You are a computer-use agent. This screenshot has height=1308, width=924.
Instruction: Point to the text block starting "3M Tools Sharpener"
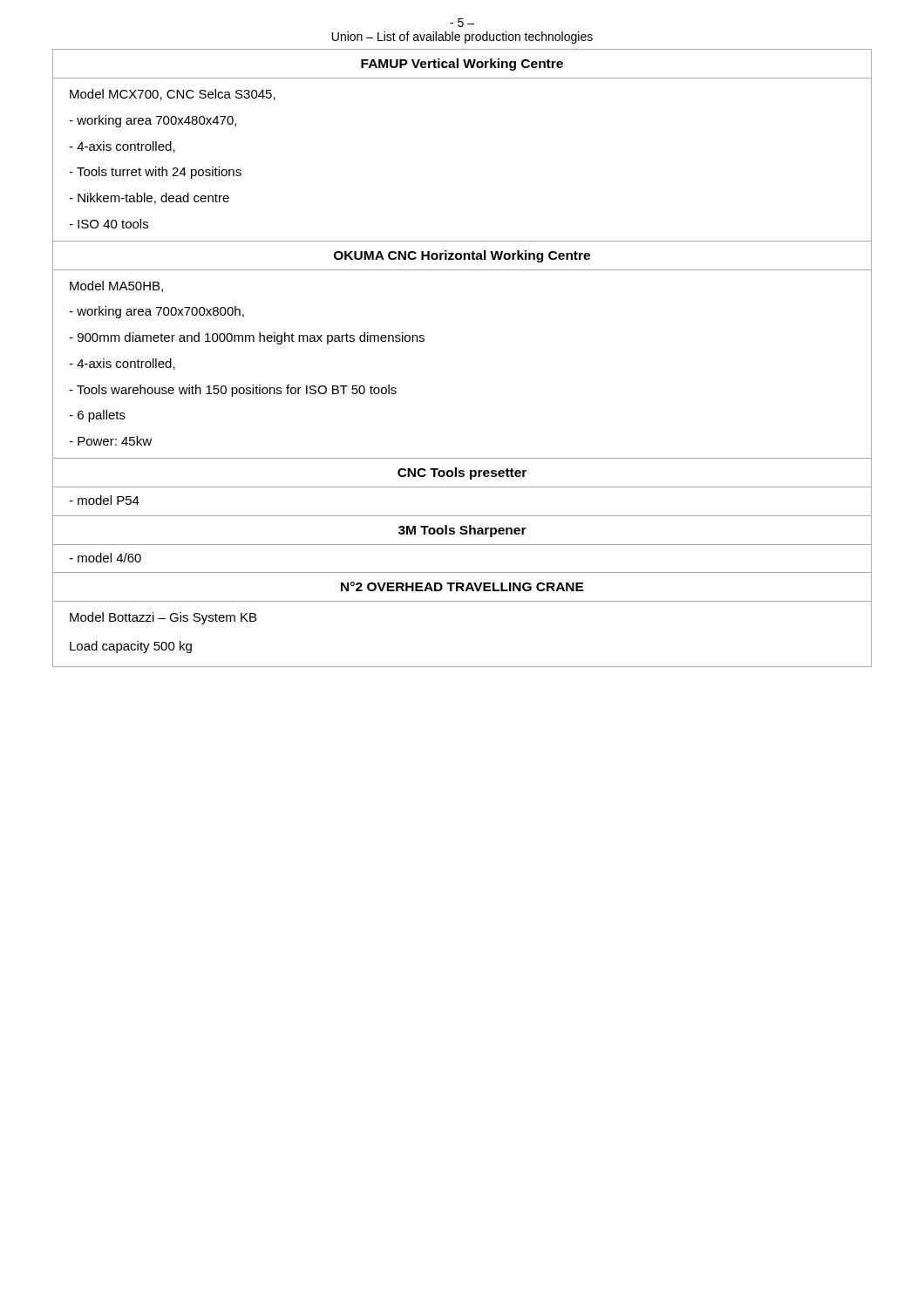click(x=462, y=529)
